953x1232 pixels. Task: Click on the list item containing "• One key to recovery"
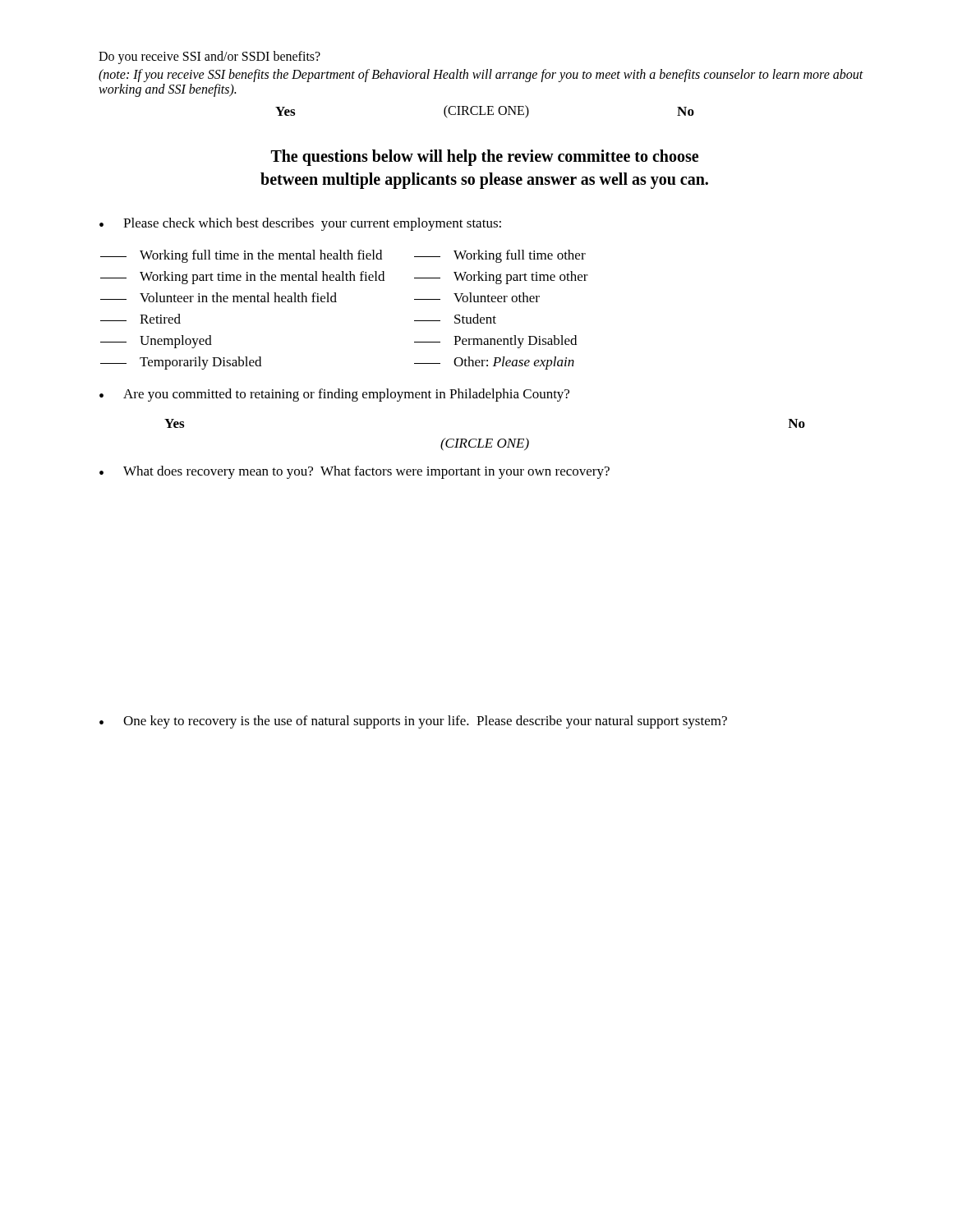tap(485, 723)
